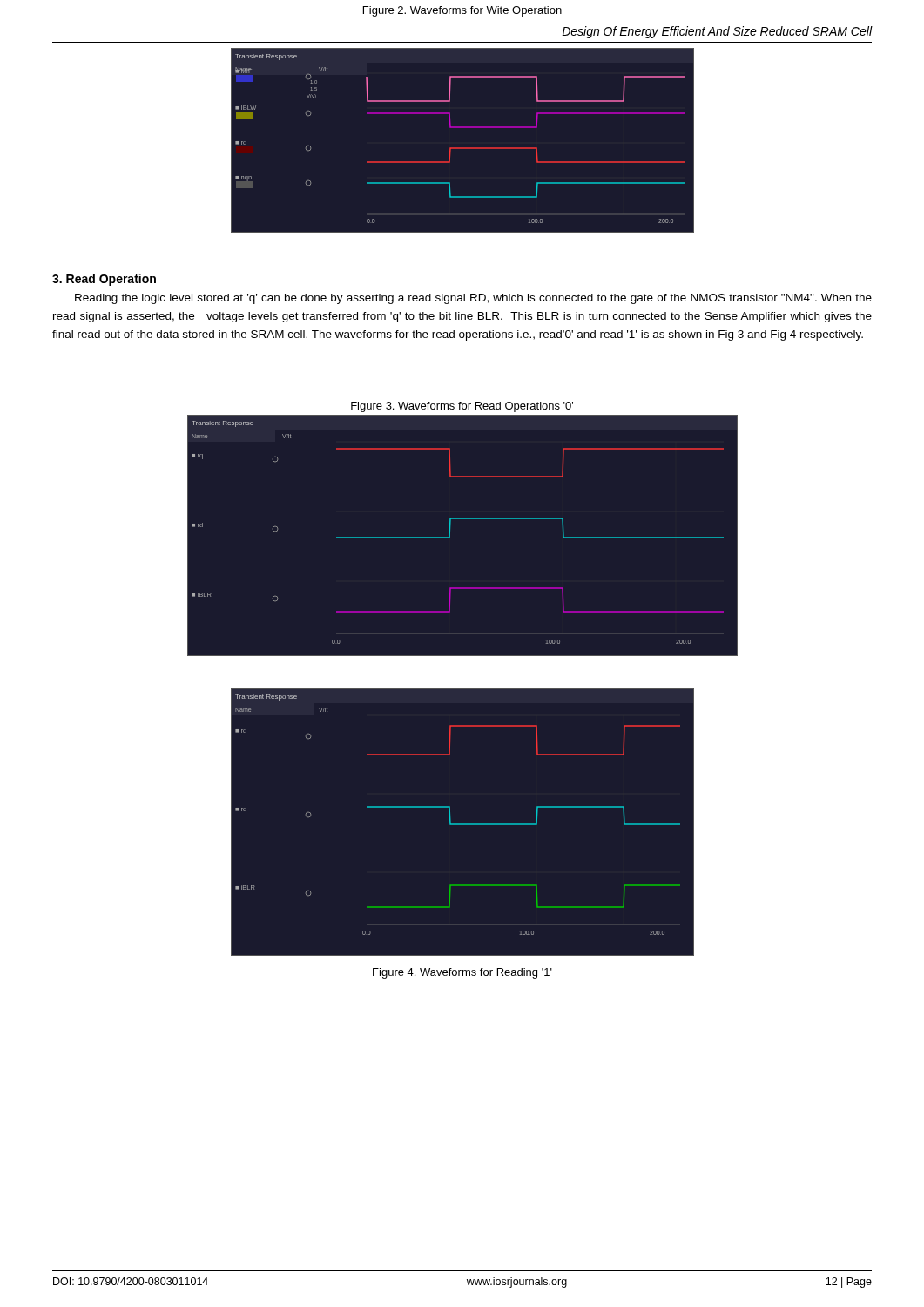Locate the block starting "Figure 2. Waveforms for Wite Operation"
The width and height of the screenshot is (924, 1307).
tap(462, 10)
